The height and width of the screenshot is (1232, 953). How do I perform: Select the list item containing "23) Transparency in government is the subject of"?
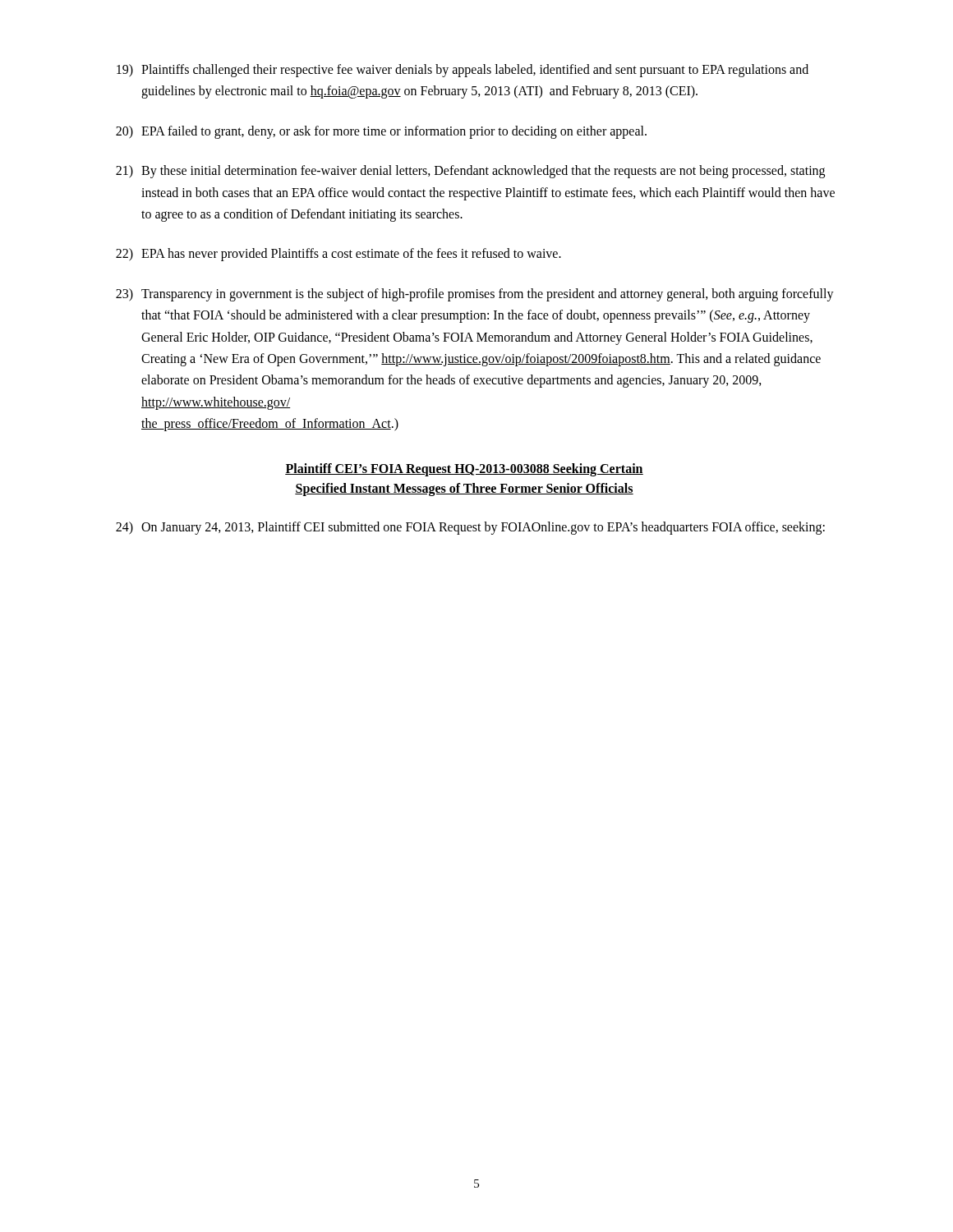[x=464, y=359]
